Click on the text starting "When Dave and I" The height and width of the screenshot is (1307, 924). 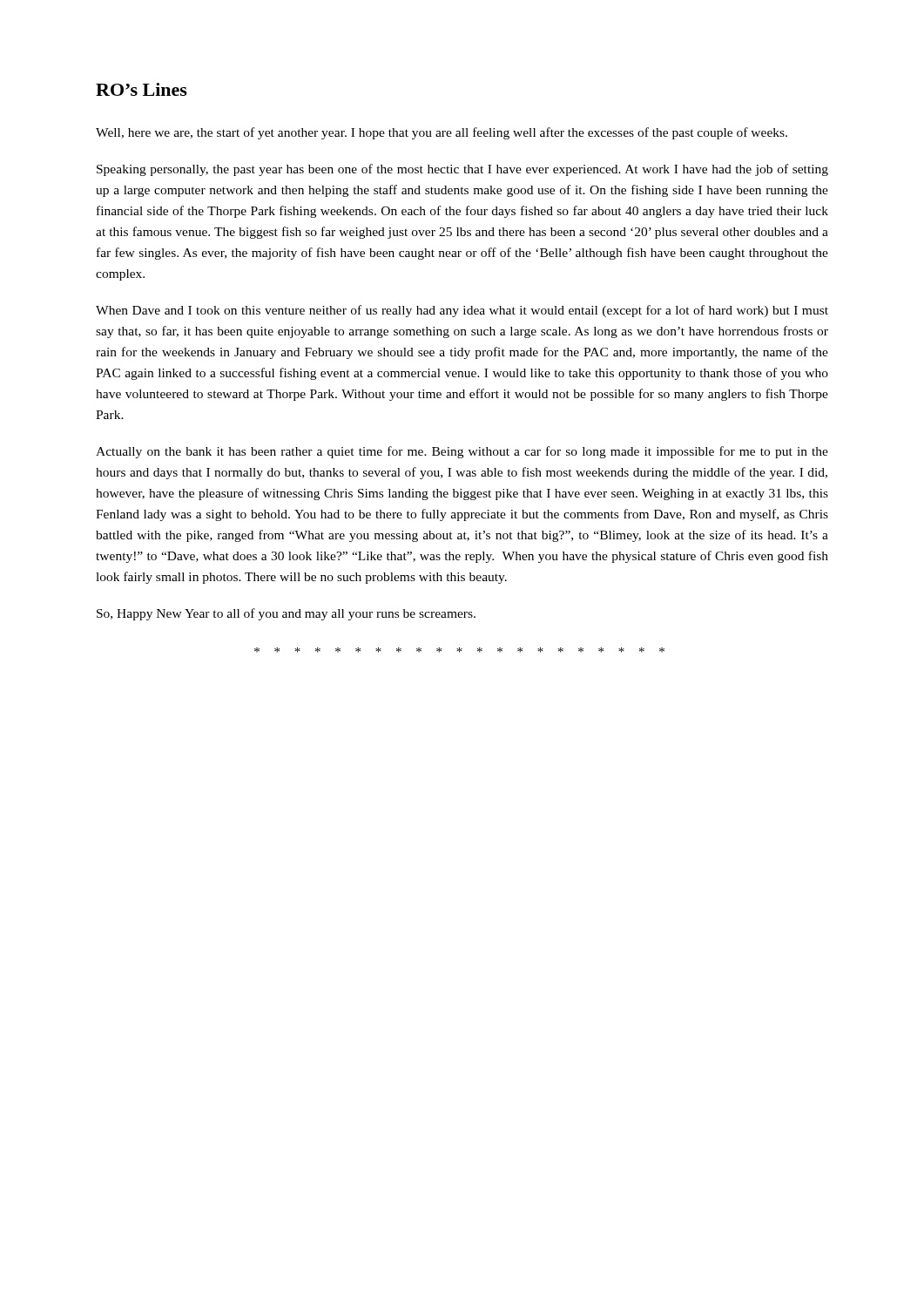(462, 362)
